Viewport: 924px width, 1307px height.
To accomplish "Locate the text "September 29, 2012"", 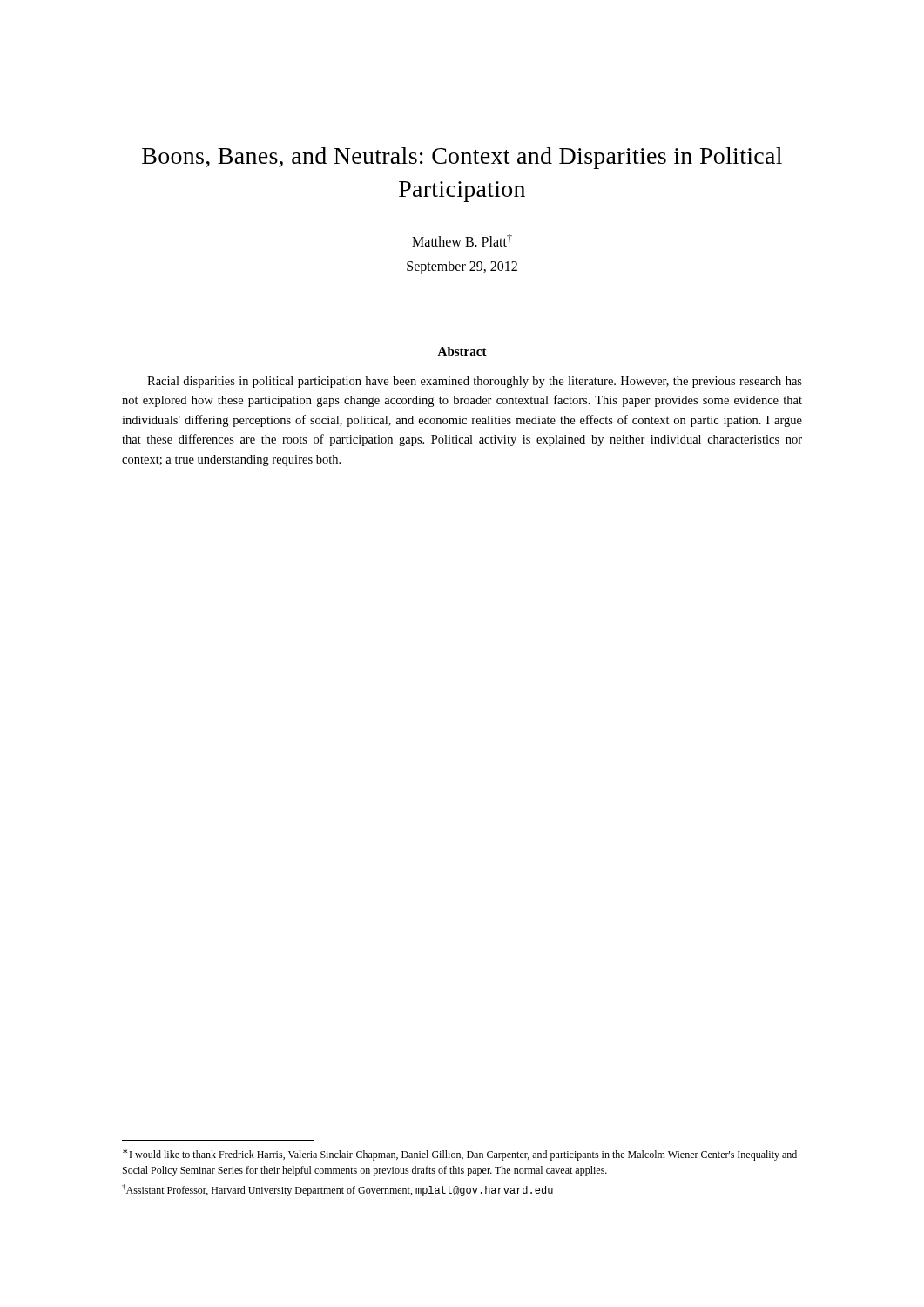I will pos(462,266).
